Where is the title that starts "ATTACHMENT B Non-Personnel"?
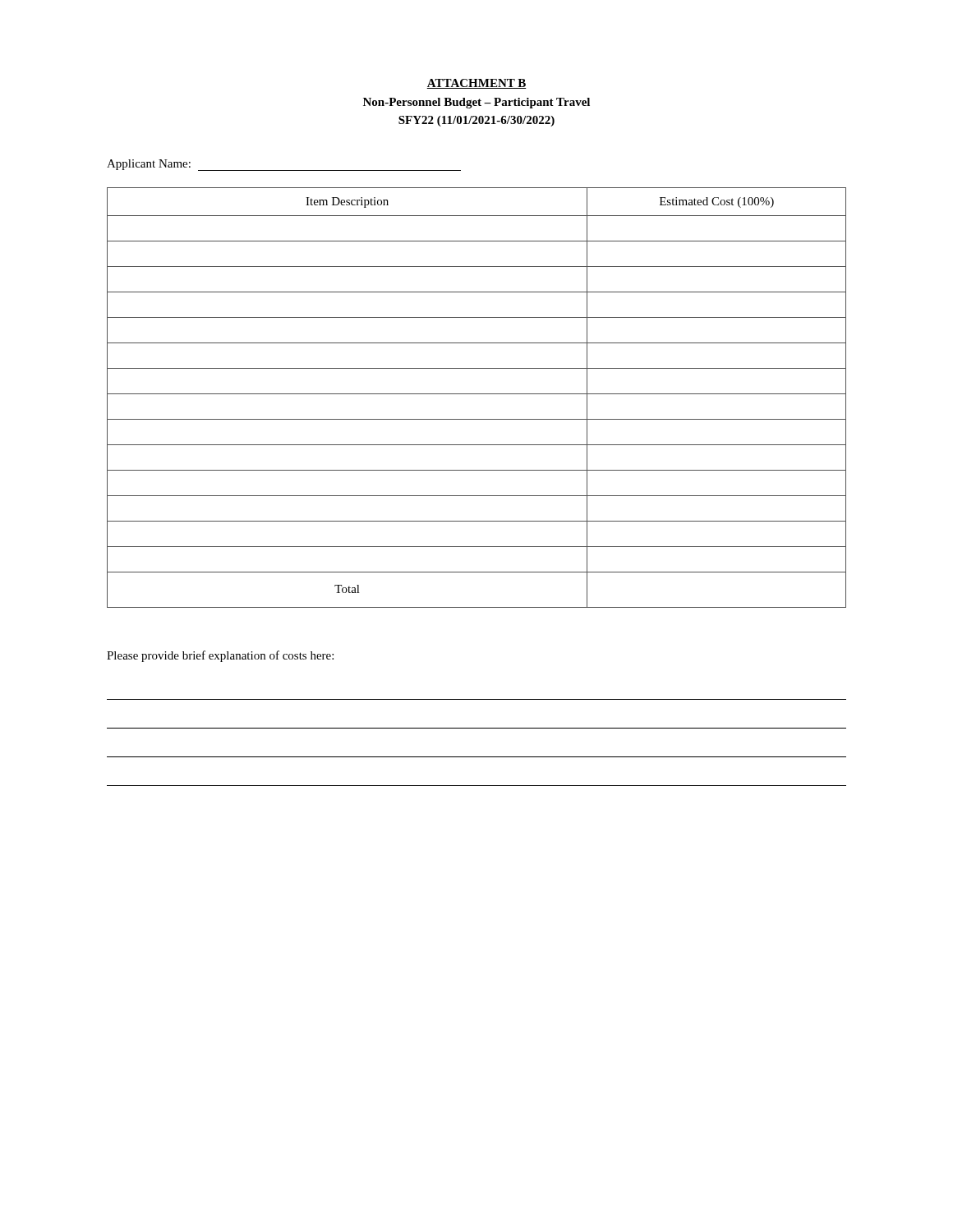Image resolution: width=953 pixels, height=1232 pixels. [x=476, y=102]
